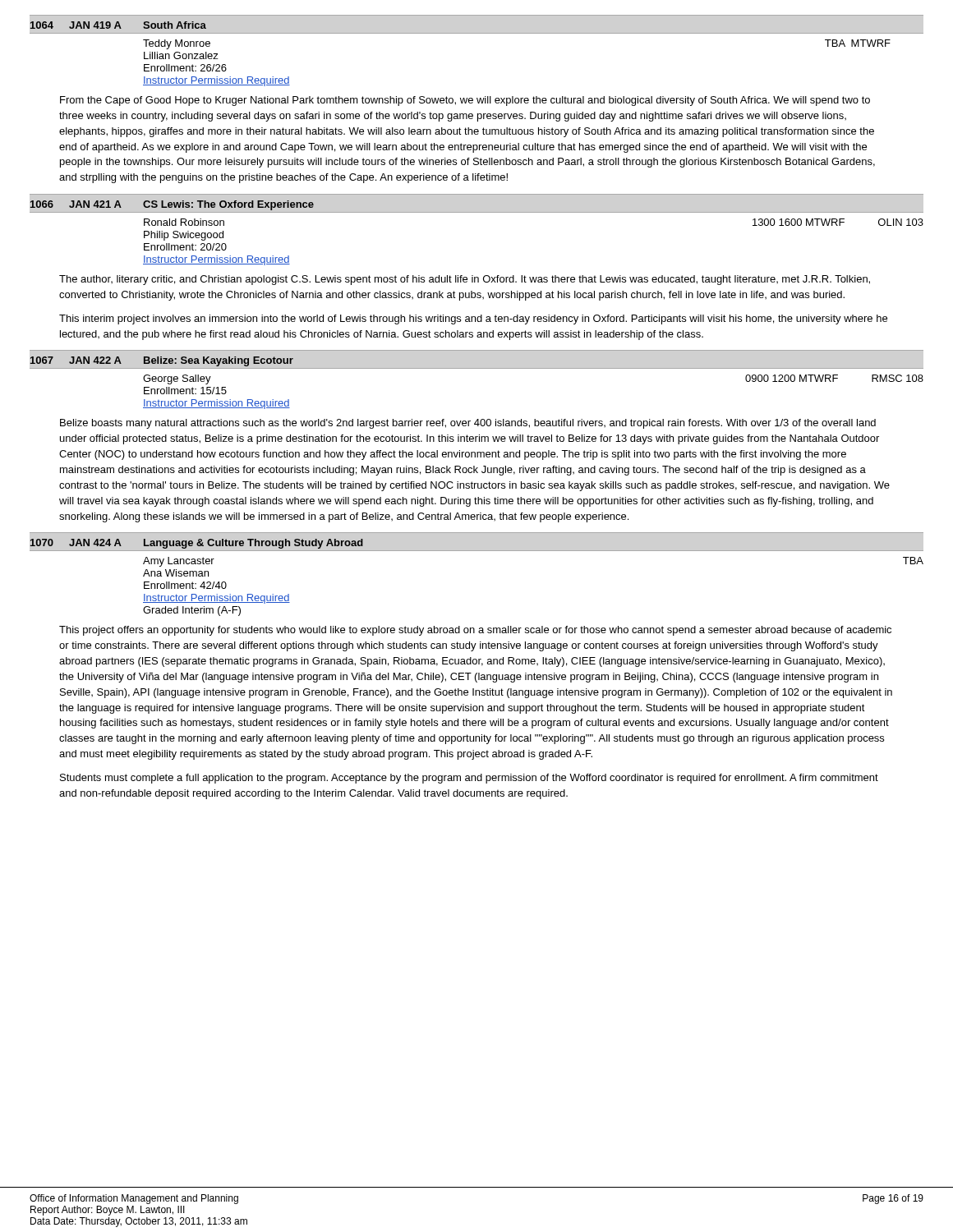Click on the passage starting "This project offers an opportunity"
Image resolution: width=953 pixels, height=1232 pixels.
tap(476, 692)
